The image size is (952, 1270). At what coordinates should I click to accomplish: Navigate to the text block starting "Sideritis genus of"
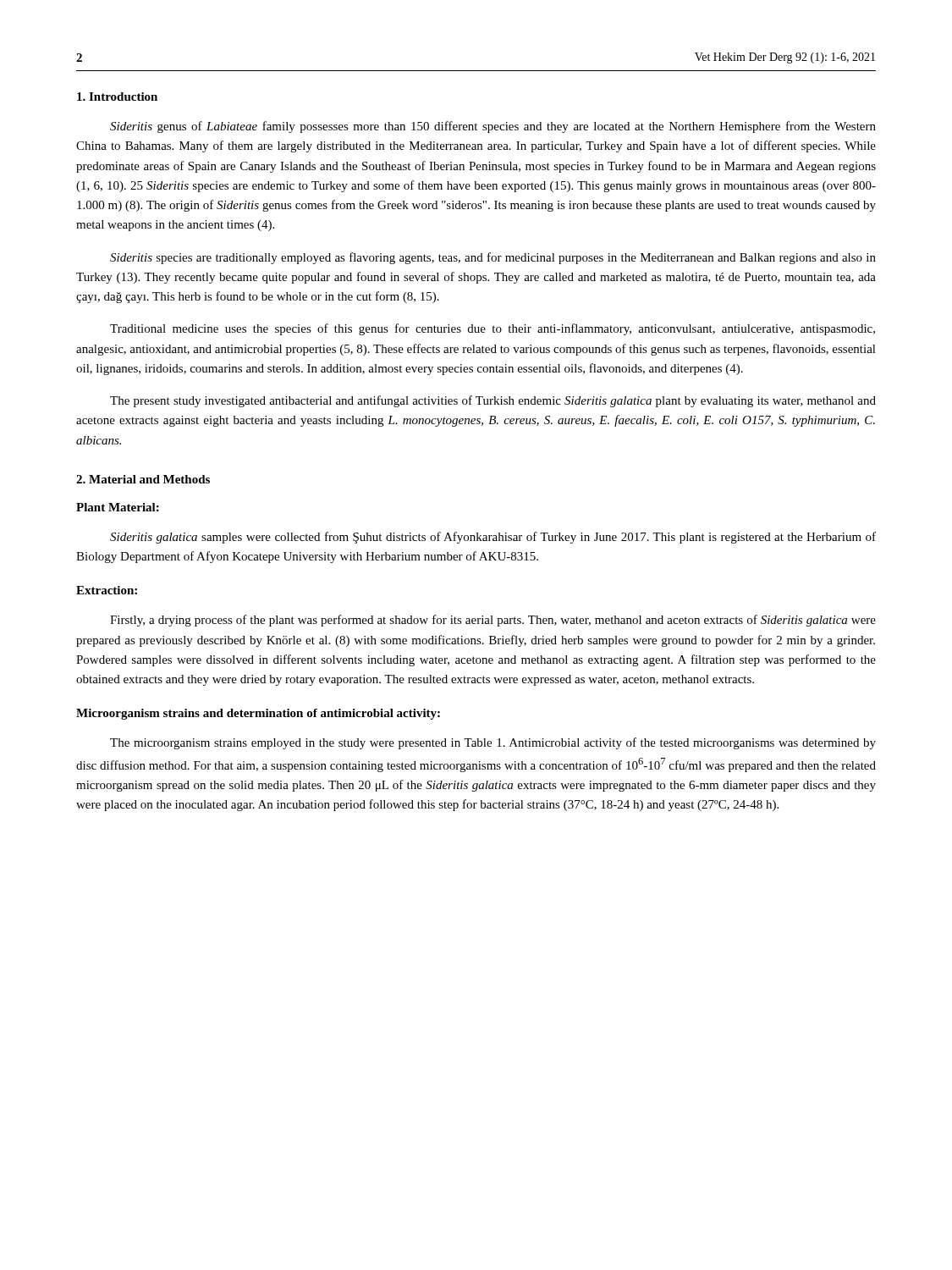476,176
